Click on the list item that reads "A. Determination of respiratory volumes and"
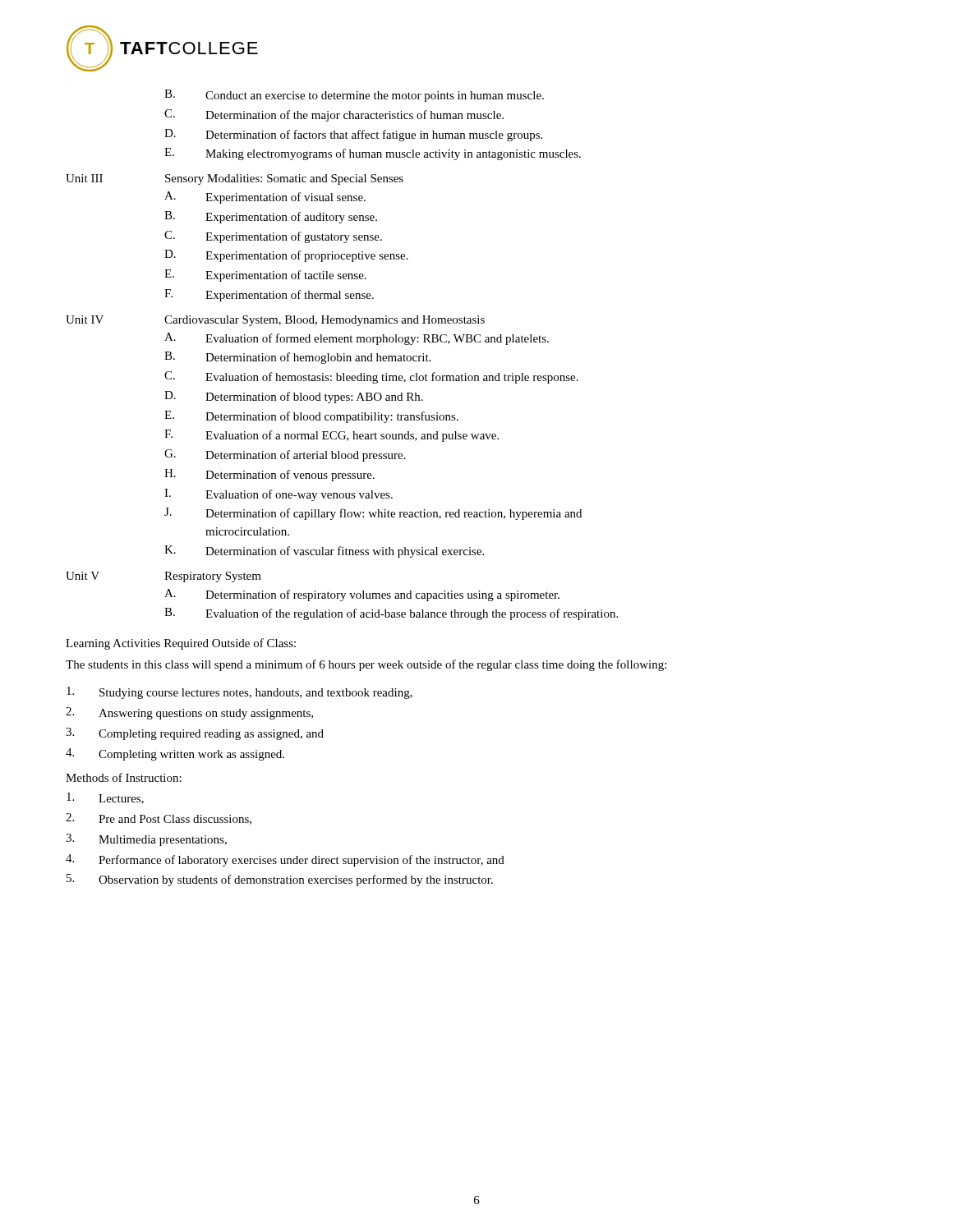 [362, 595]
